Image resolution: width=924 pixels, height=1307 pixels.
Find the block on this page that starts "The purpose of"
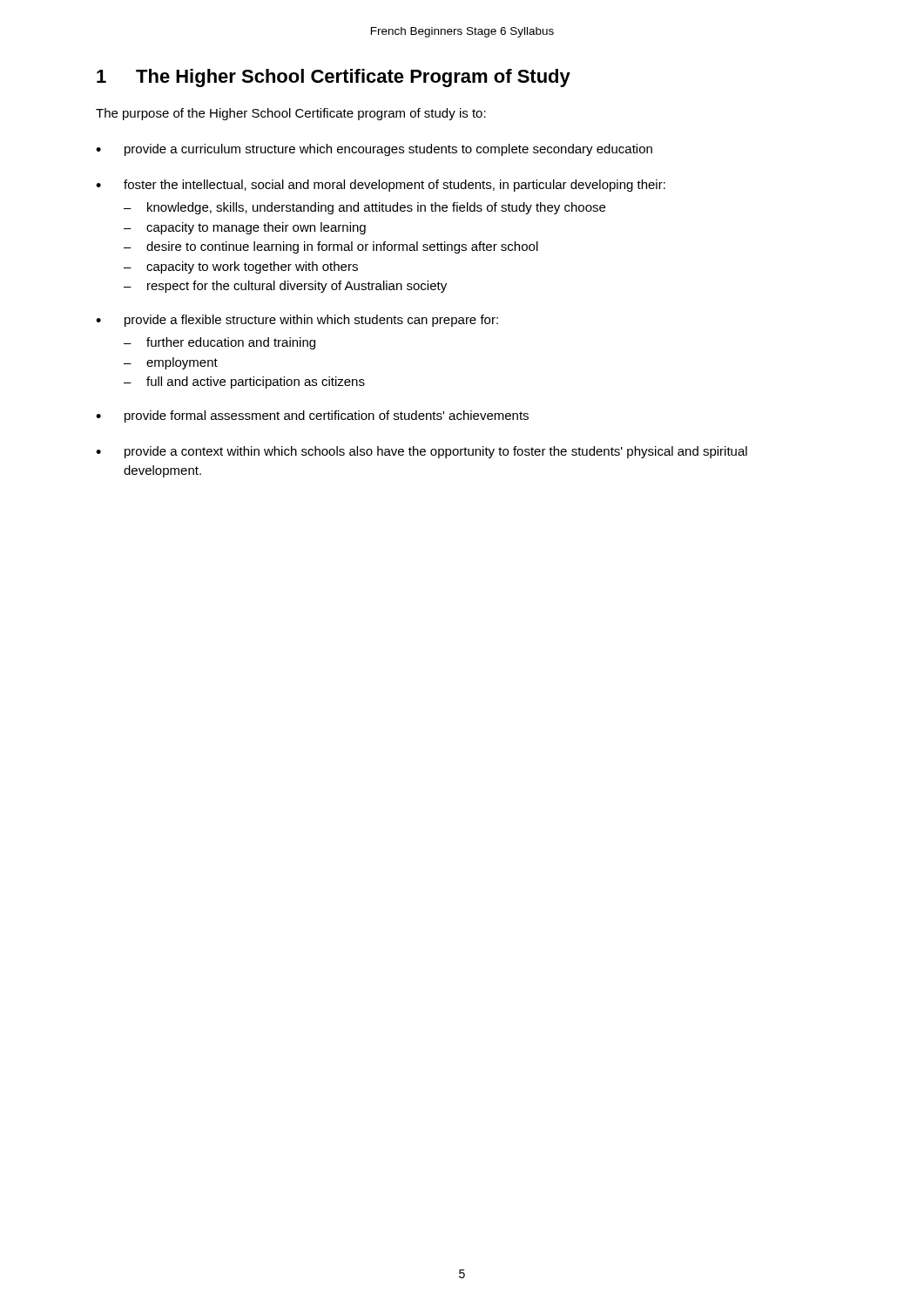click(x=291, y=113)
